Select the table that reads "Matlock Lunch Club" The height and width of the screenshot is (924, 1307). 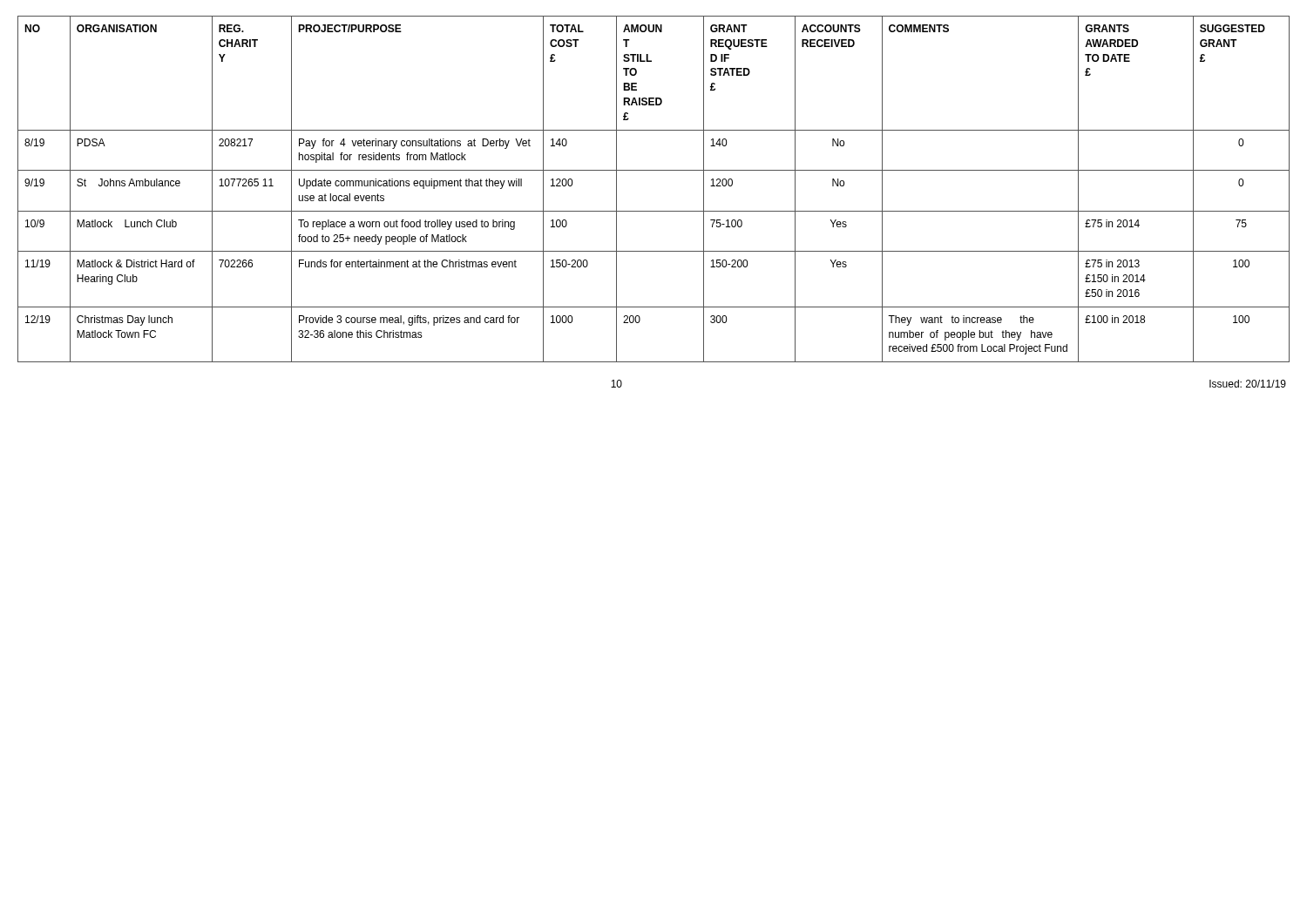(654, 189)
